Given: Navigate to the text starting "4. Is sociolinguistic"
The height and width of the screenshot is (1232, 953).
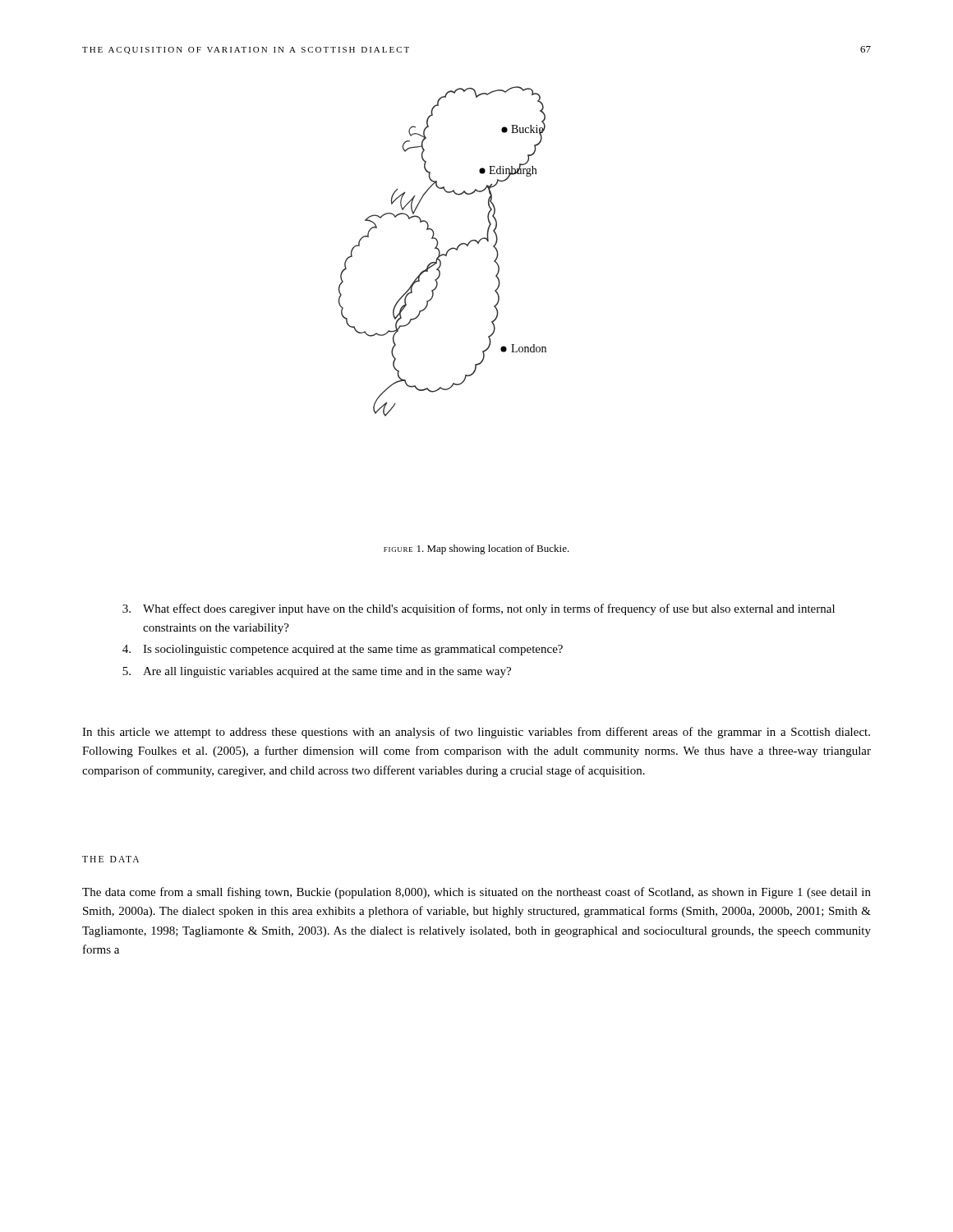Looking at the screenshot, I should tap(476, 649).
